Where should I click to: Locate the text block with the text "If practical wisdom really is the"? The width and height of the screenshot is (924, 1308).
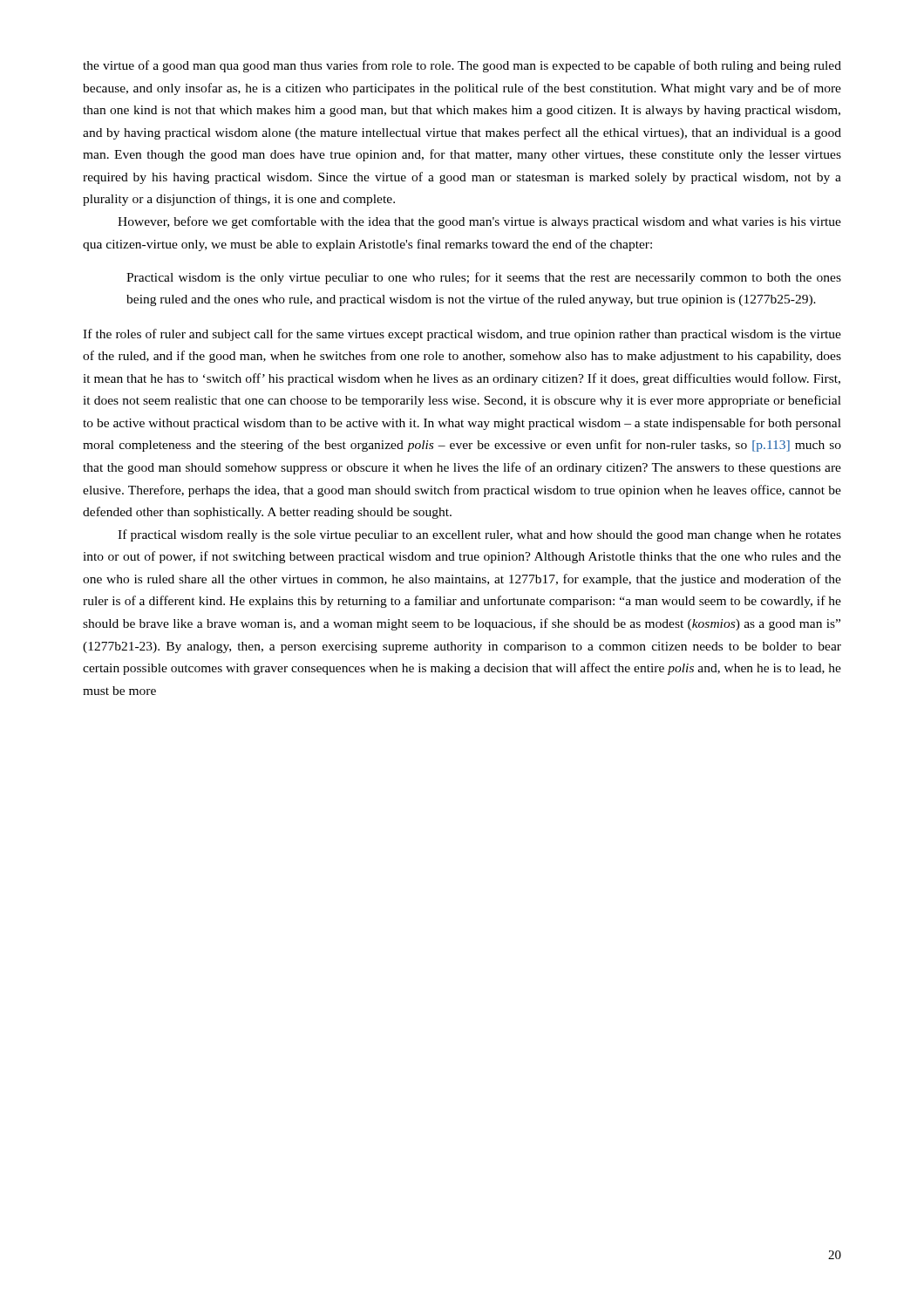[462, 612]
